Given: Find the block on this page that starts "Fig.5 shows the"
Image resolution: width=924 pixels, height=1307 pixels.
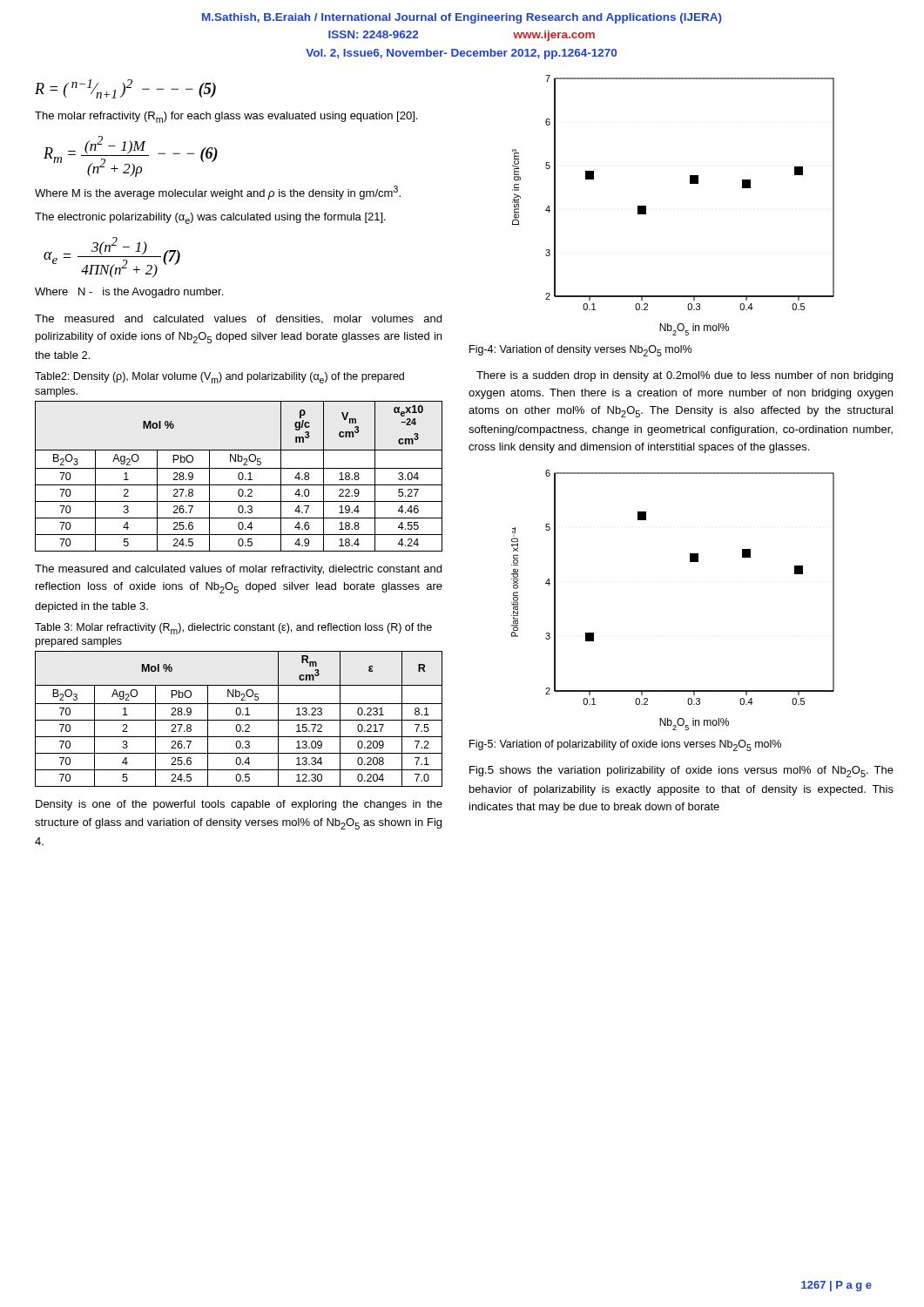Looking at the screenshot, I should coord(681,788).
